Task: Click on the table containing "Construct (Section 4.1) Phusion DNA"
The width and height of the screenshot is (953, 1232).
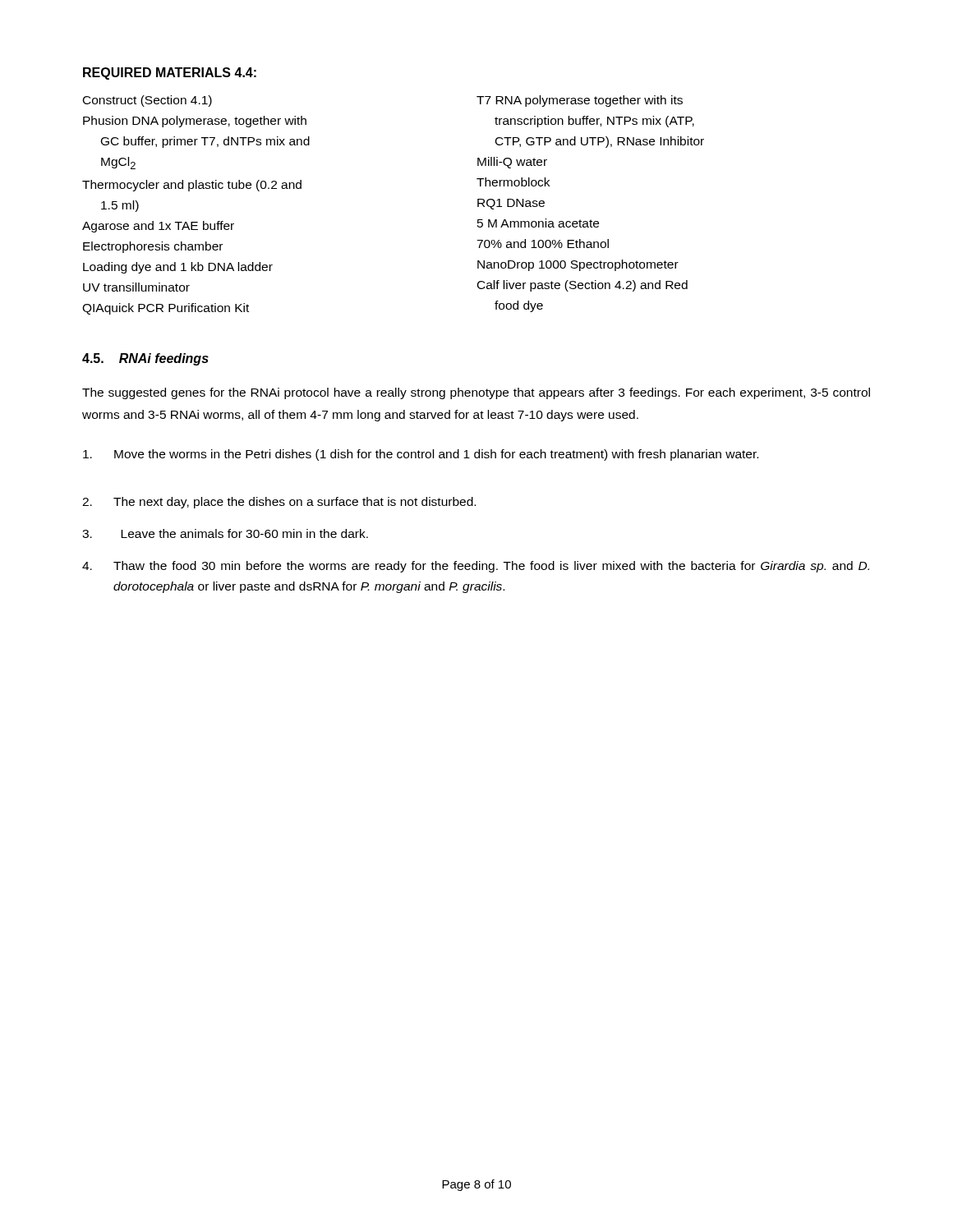Action: pyautogui.click(x=476, y=205)
